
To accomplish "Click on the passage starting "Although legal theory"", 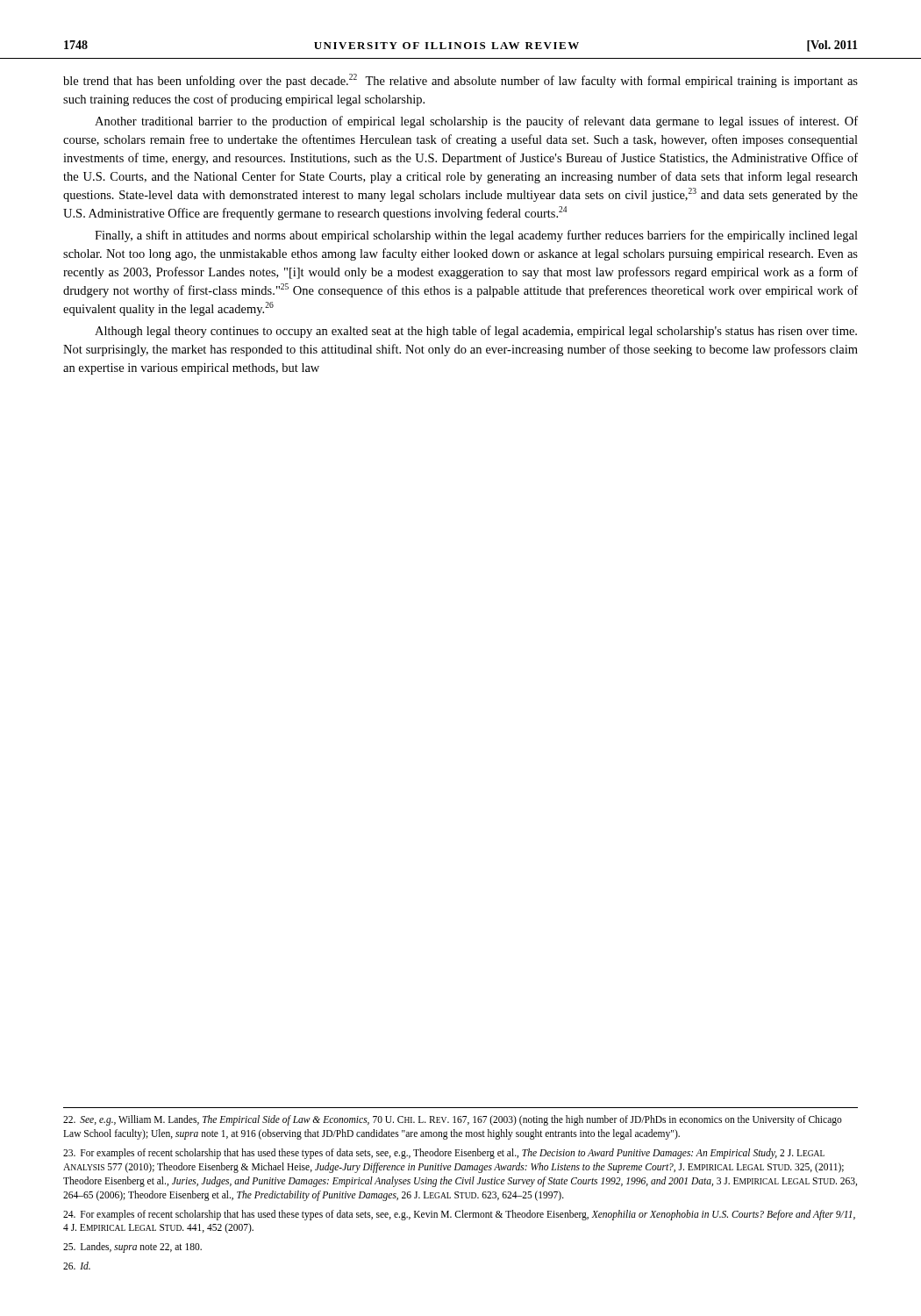I will [x=460, y=350].
